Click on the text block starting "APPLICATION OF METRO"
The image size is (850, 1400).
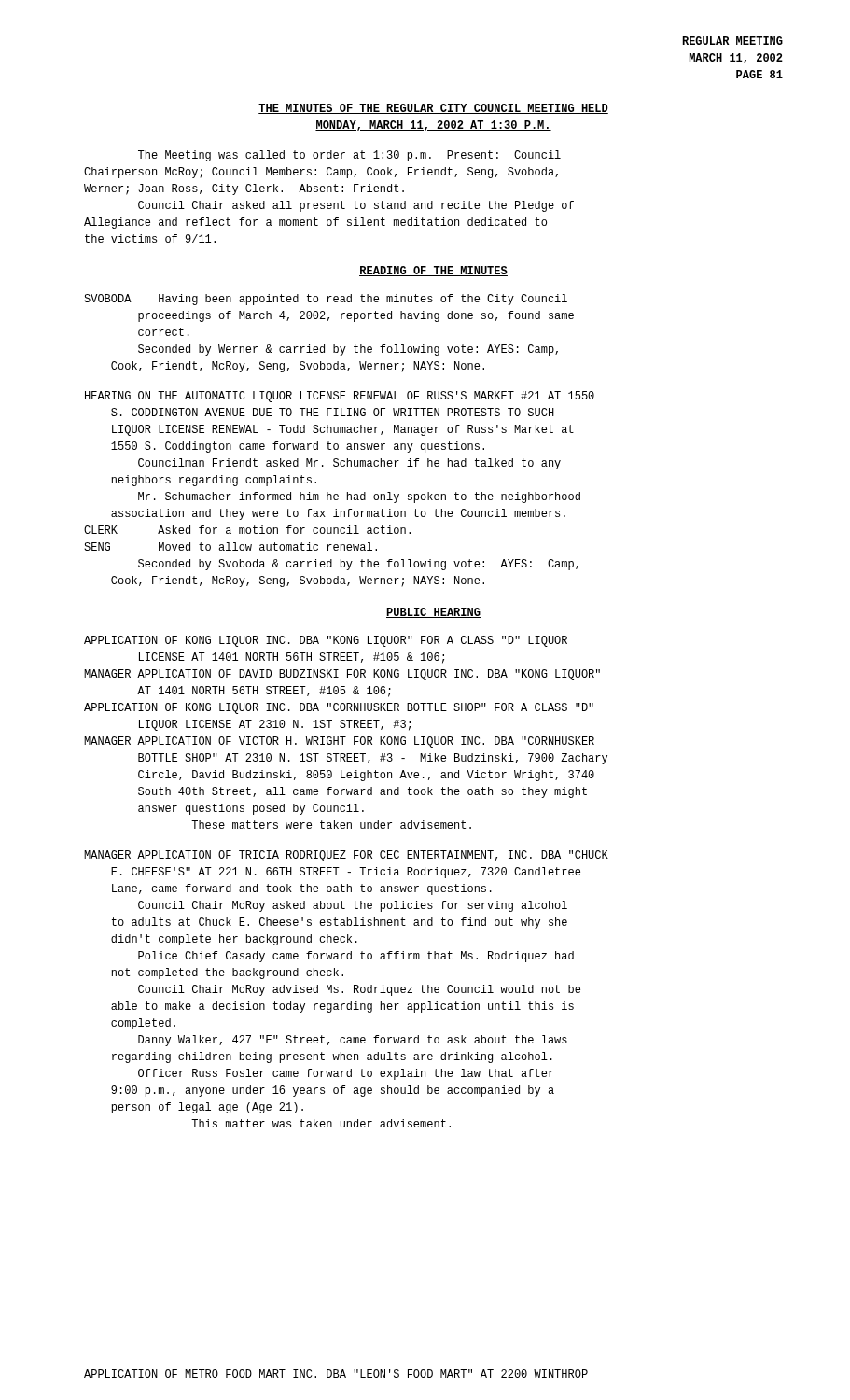click(x=336, y=1375)
